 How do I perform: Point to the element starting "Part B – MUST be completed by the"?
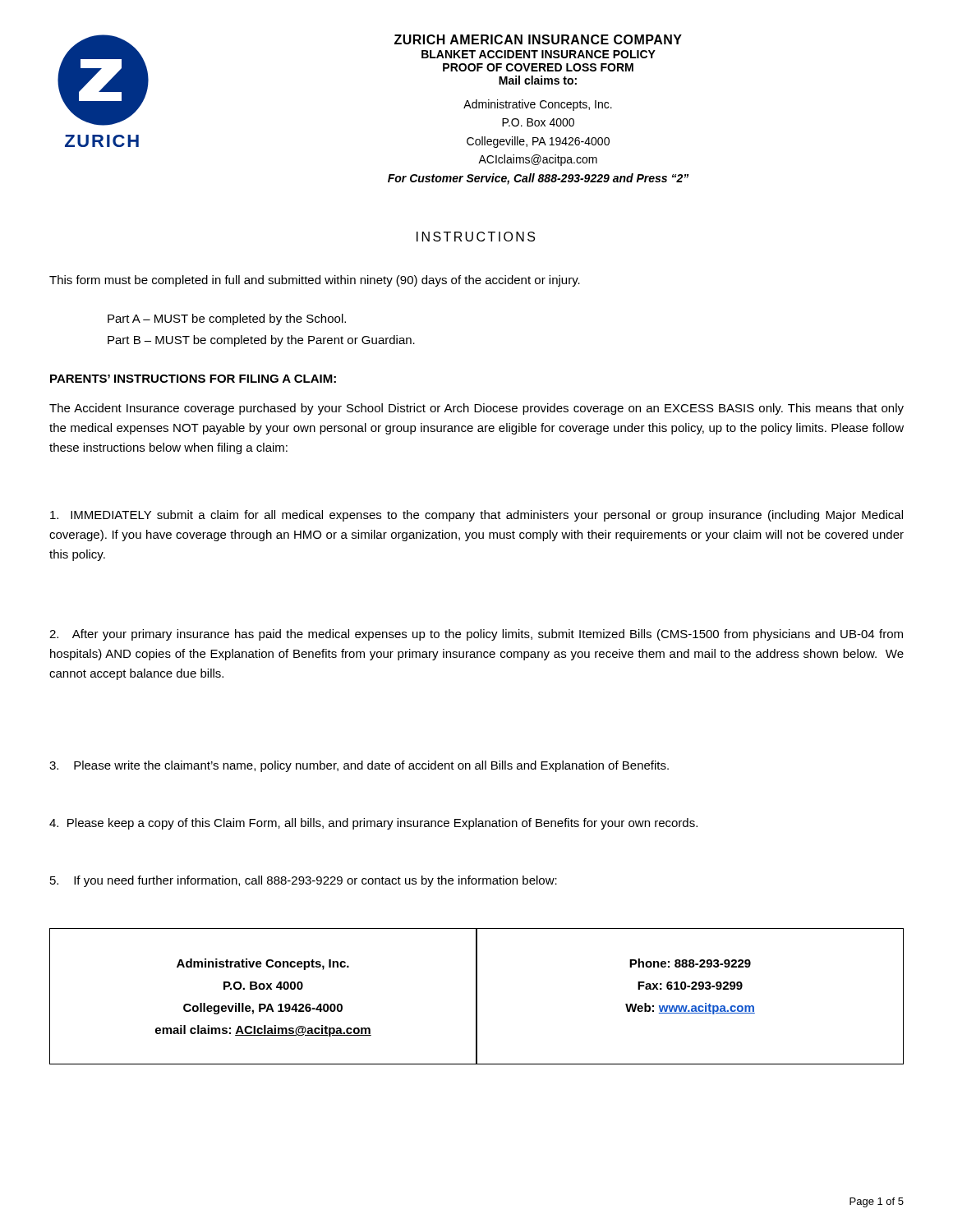261,339
